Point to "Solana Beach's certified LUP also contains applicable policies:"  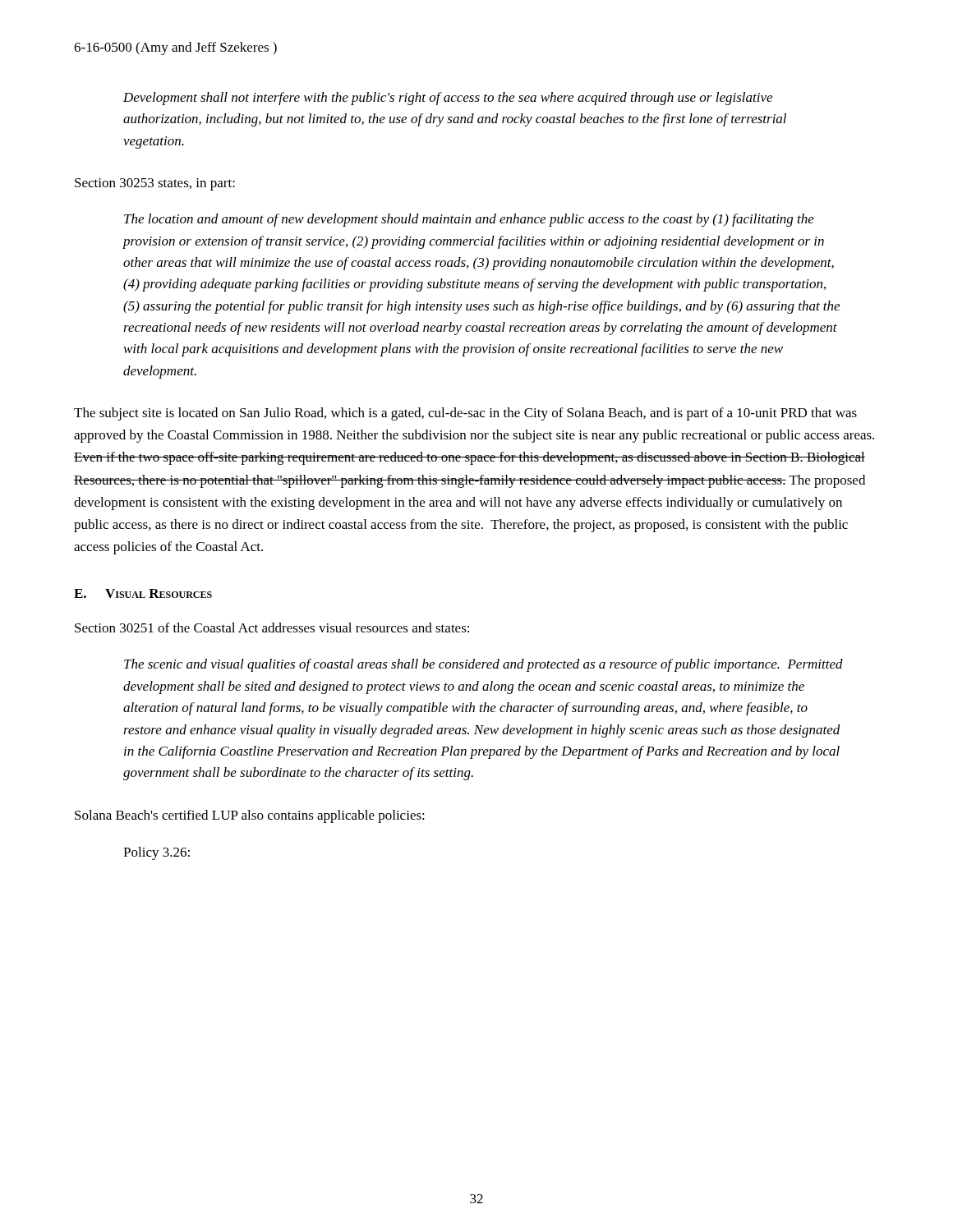(250, 815)
